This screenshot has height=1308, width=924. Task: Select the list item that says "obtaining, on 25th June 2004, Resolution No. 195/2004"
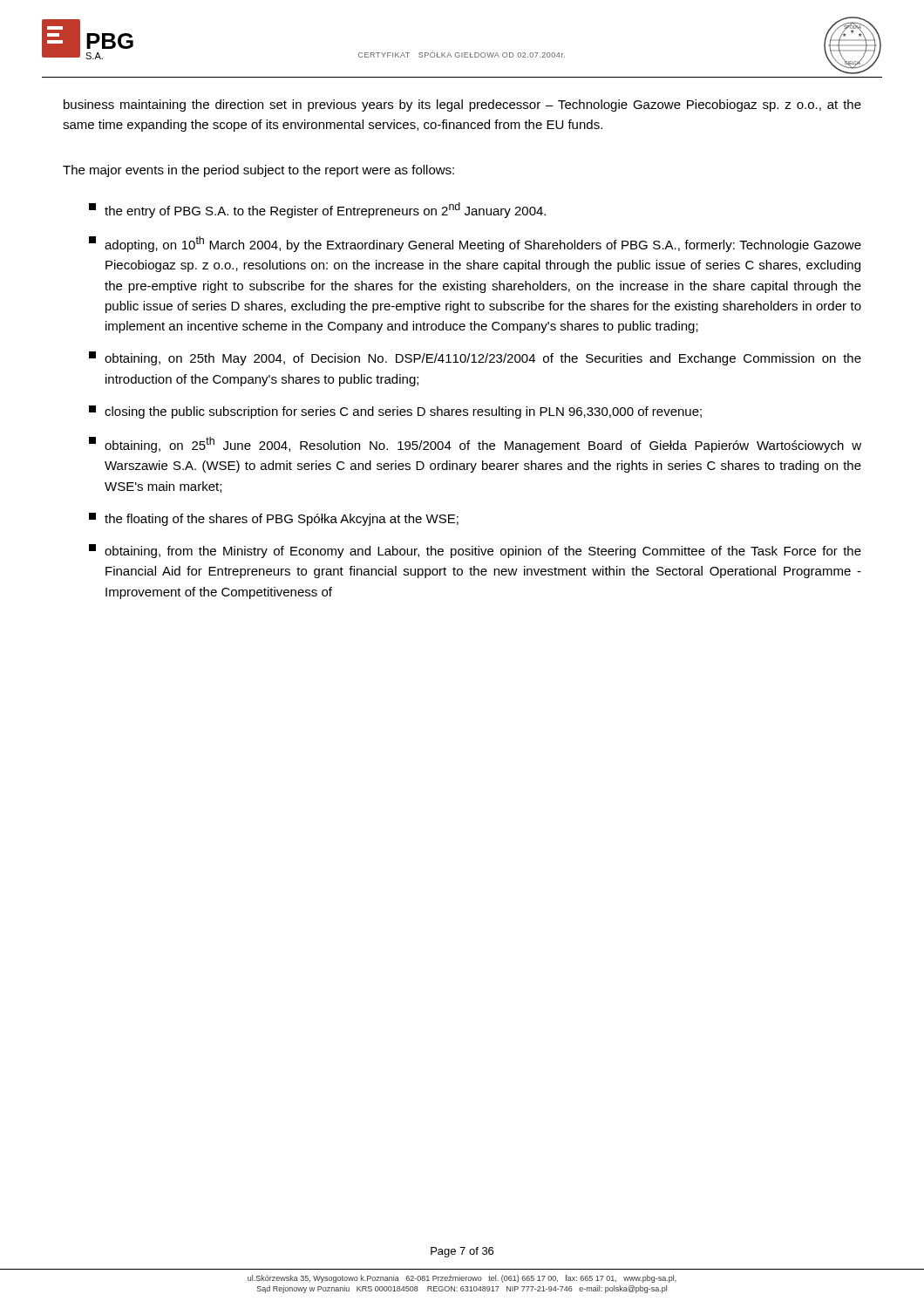[475, 465]
